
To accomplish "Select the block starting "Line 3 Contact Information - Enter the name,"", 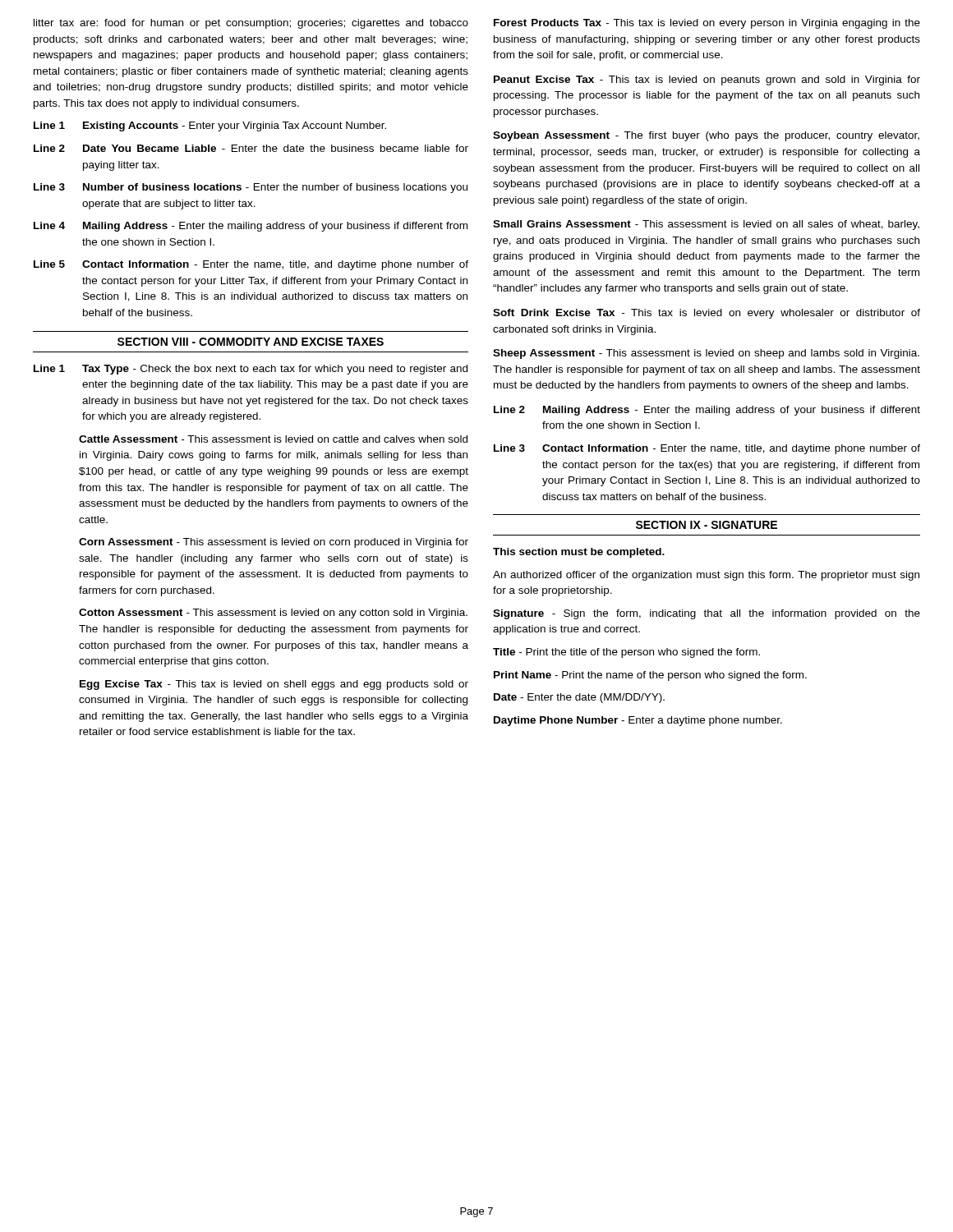I will [x=707, y=472].
